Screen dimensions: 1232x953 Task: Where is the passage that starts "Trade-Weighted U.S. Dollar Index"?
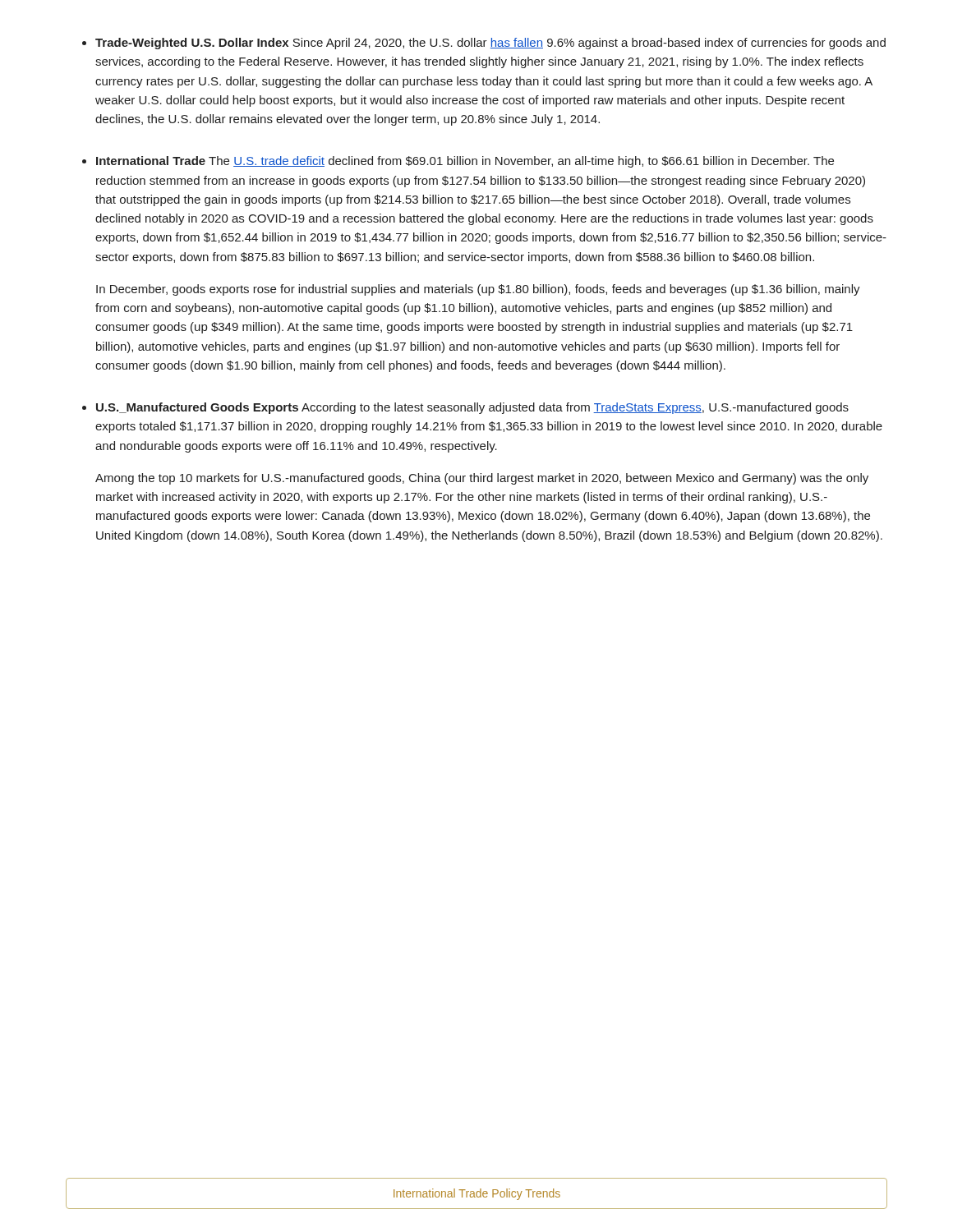[x=491, y=81]
